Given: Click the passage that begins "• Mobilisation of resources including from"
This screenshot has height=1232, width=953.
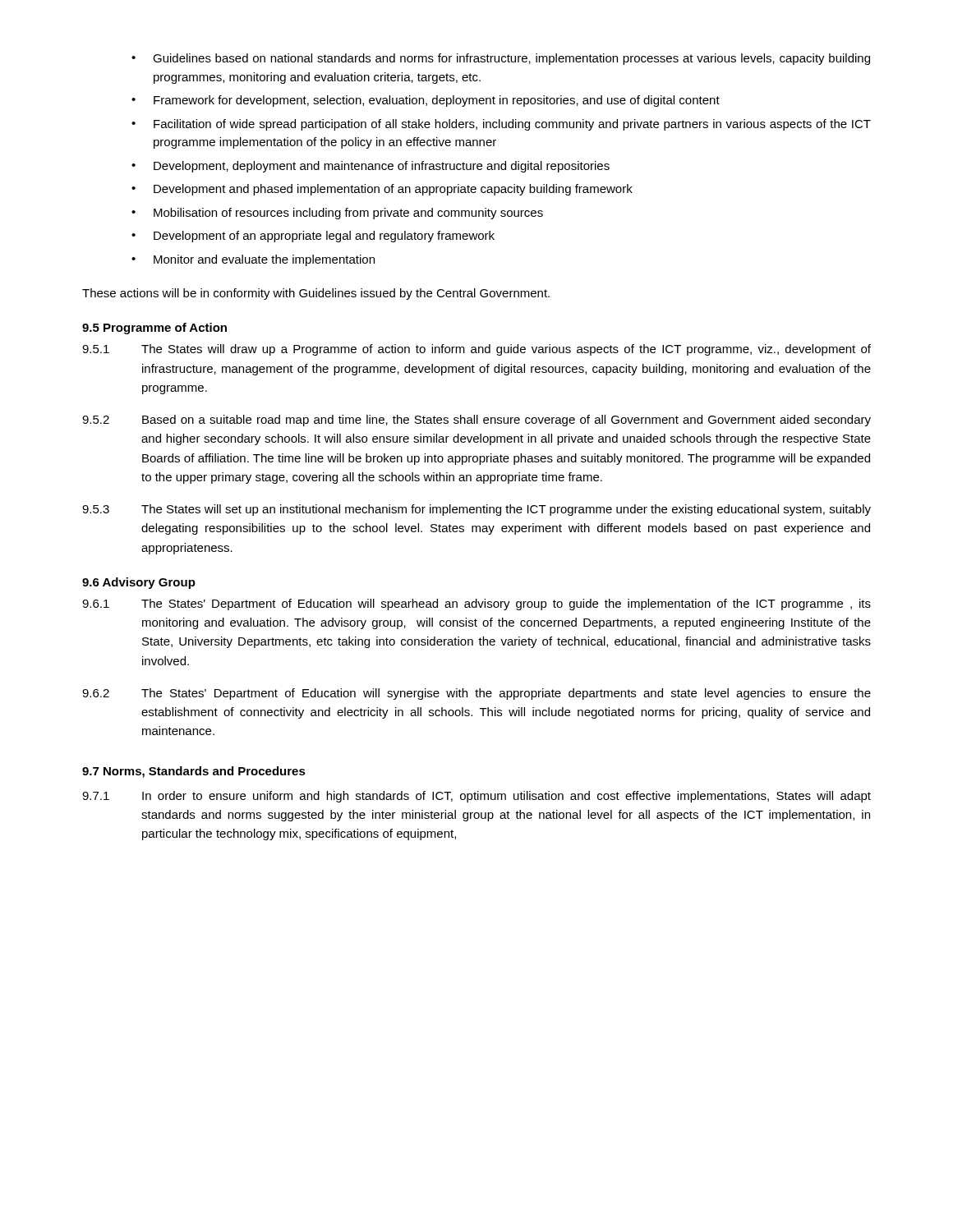Looking at the screenshot, I should [501, 213].
